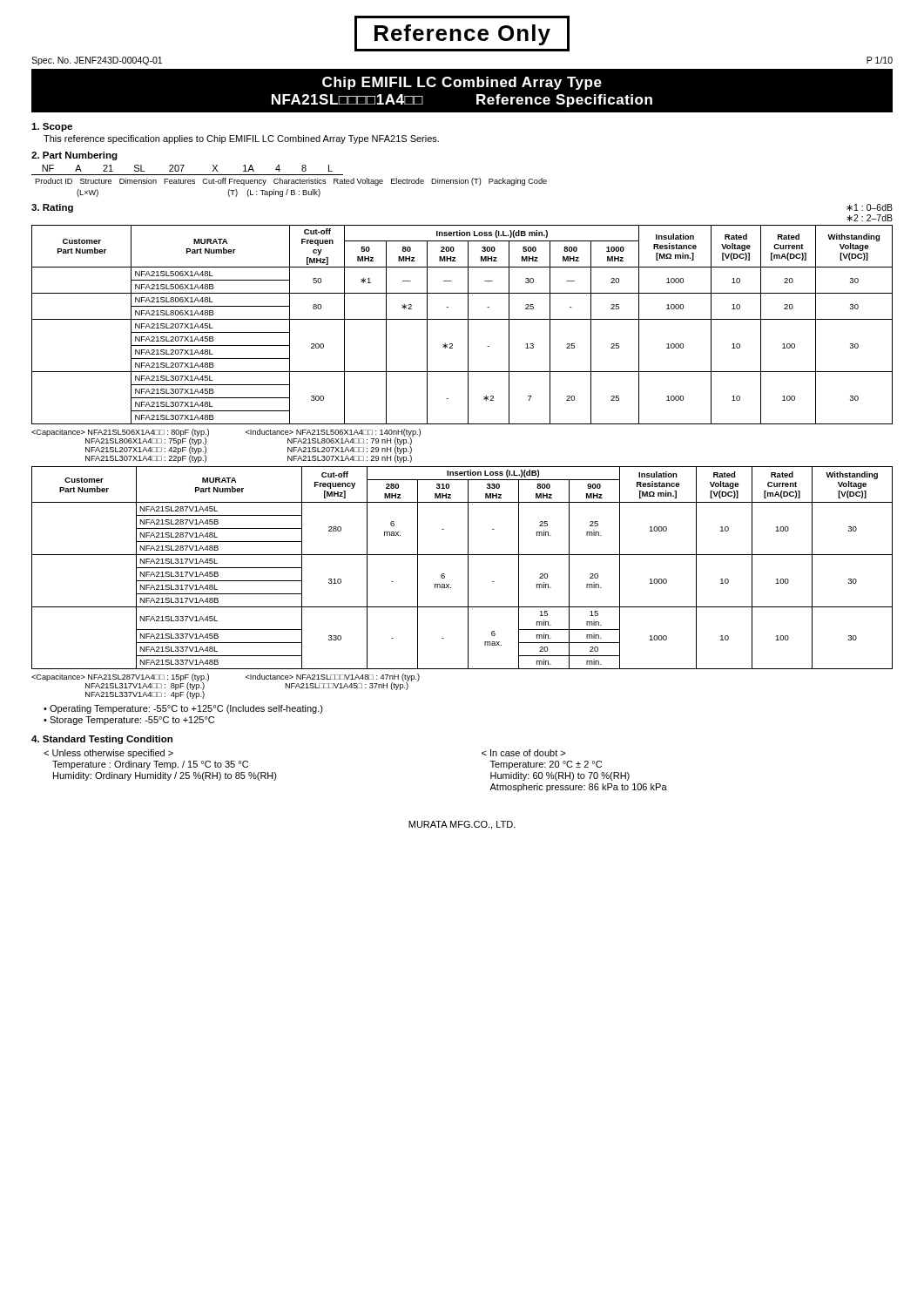Click on the text block that reads "NFA21SL506X1A4□□ : 80pF (typ.)"

(122, 447)
